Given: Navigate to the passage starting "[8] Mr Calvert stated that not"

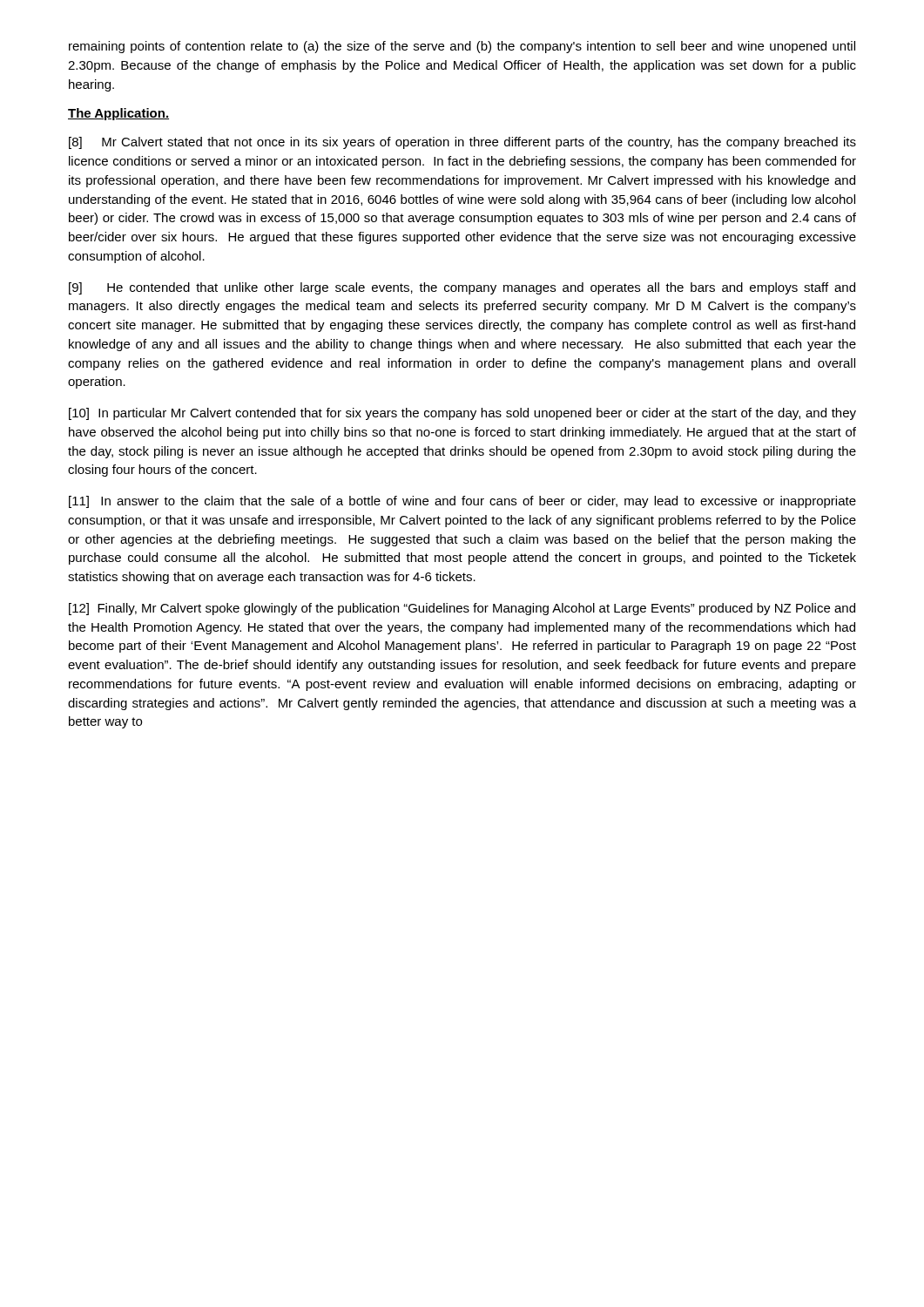Looking at the screenshot, I should tap(462, 199).
